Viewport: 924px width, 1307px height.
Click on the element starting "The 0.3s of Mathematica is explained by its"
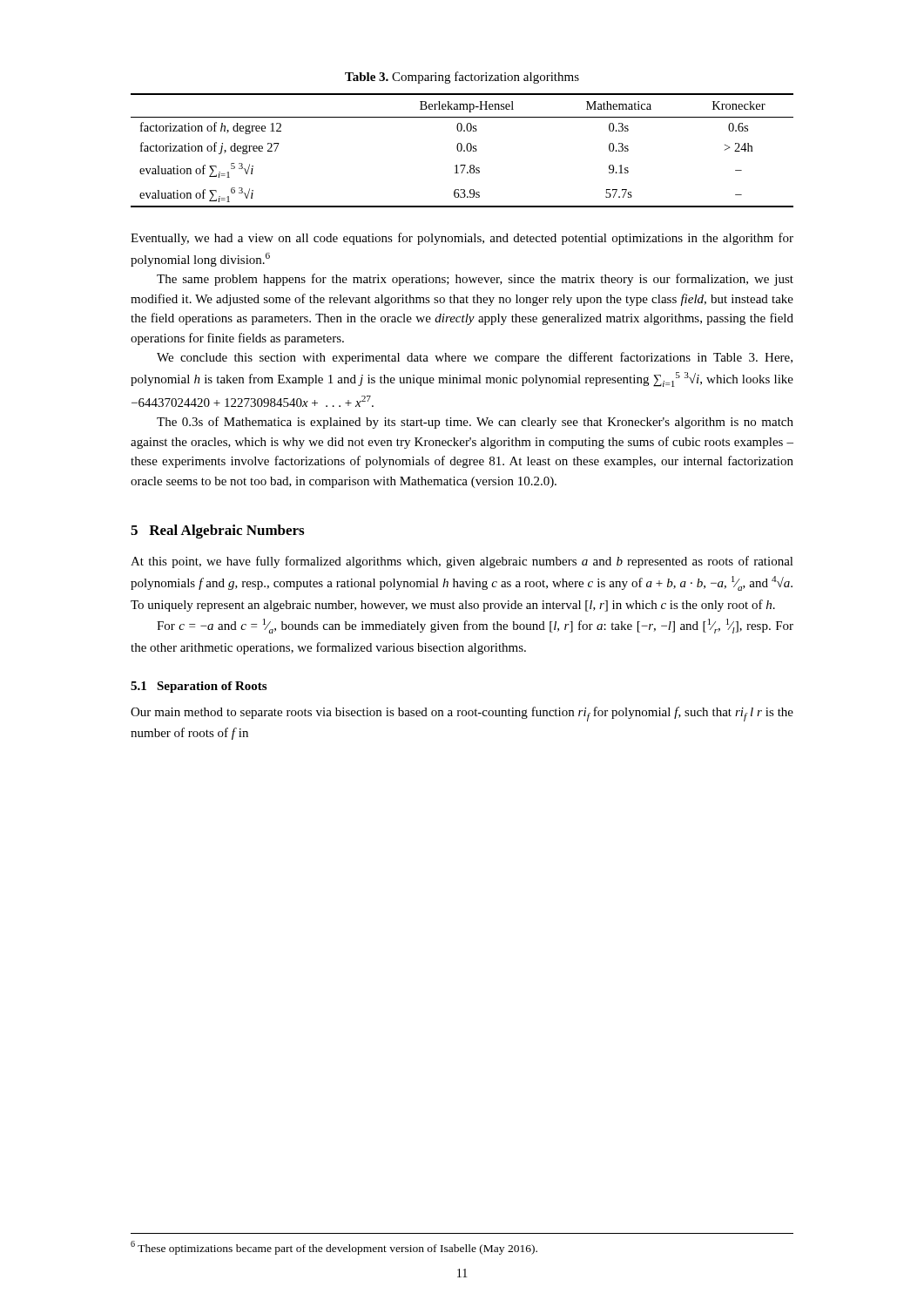(x=462, y=451)
